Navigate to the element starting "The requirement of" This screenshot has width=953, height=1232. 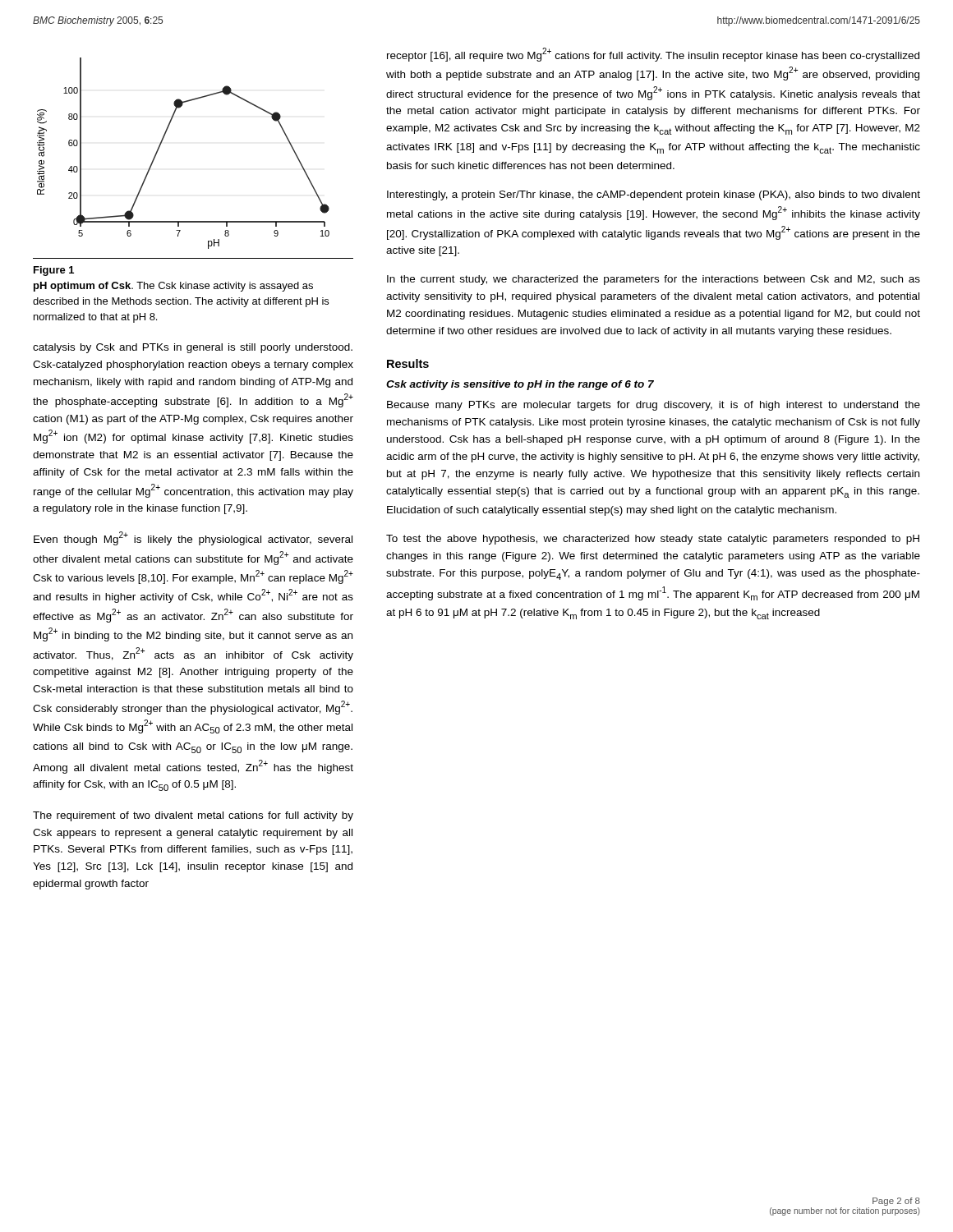(x=193, y=849)
